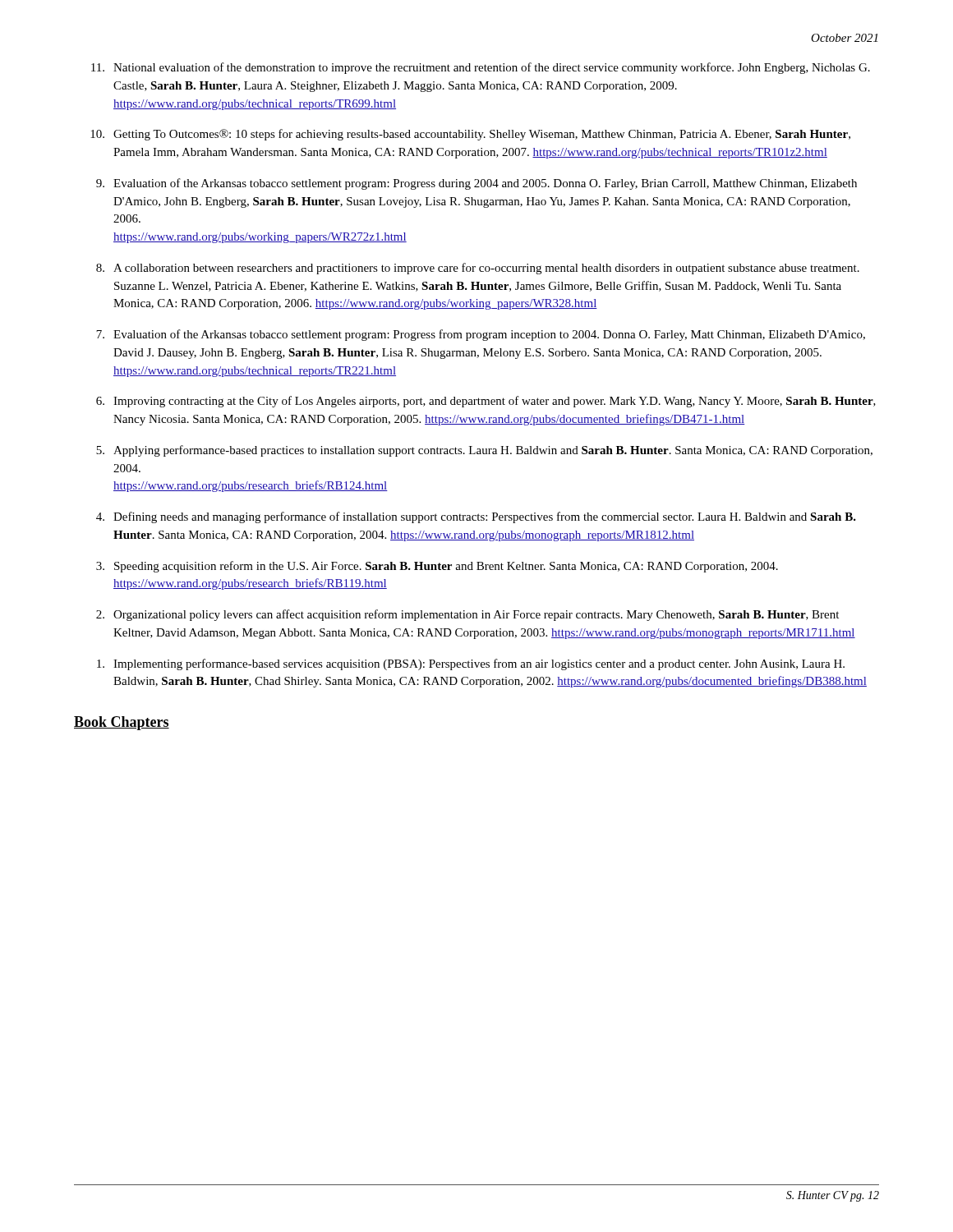
Task: Point to the passage starting "11. National evaluation"
Action: pyautogui.click(x=476, y=86)
